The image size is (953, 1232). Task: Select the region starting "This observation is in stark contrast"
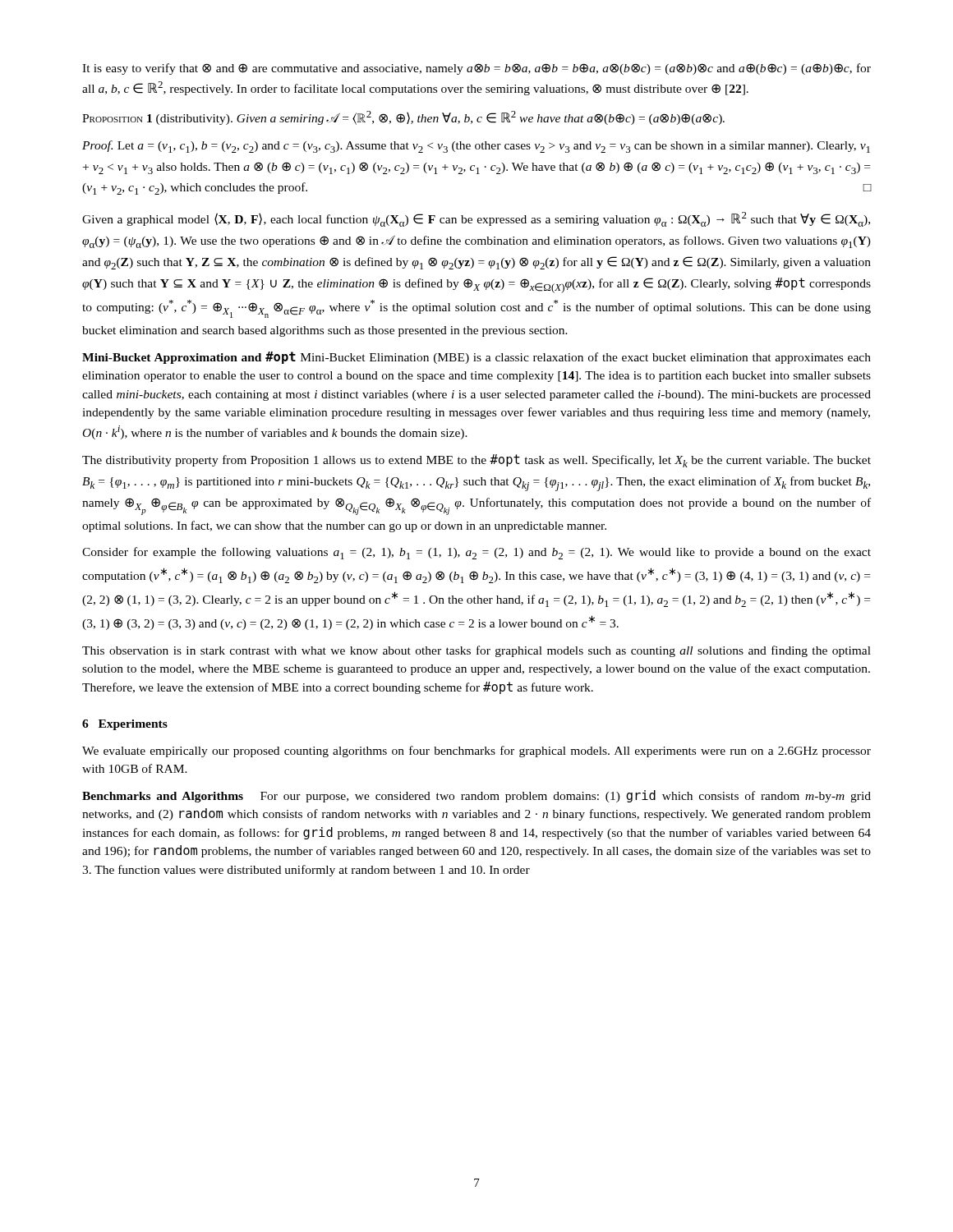coord(476,669)
